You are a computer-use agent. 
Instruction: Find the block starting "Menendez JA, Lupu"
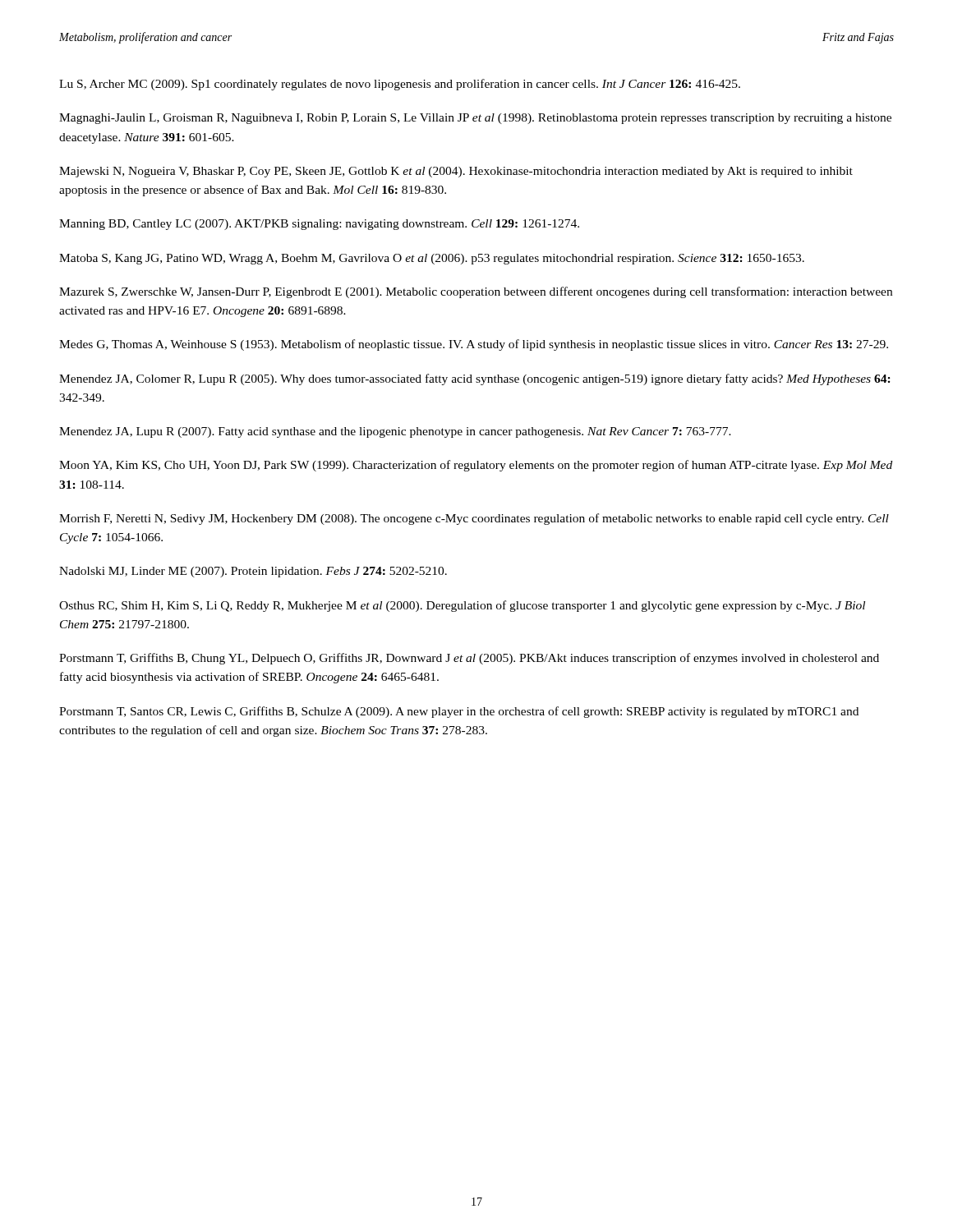click(x=395, y=431)
